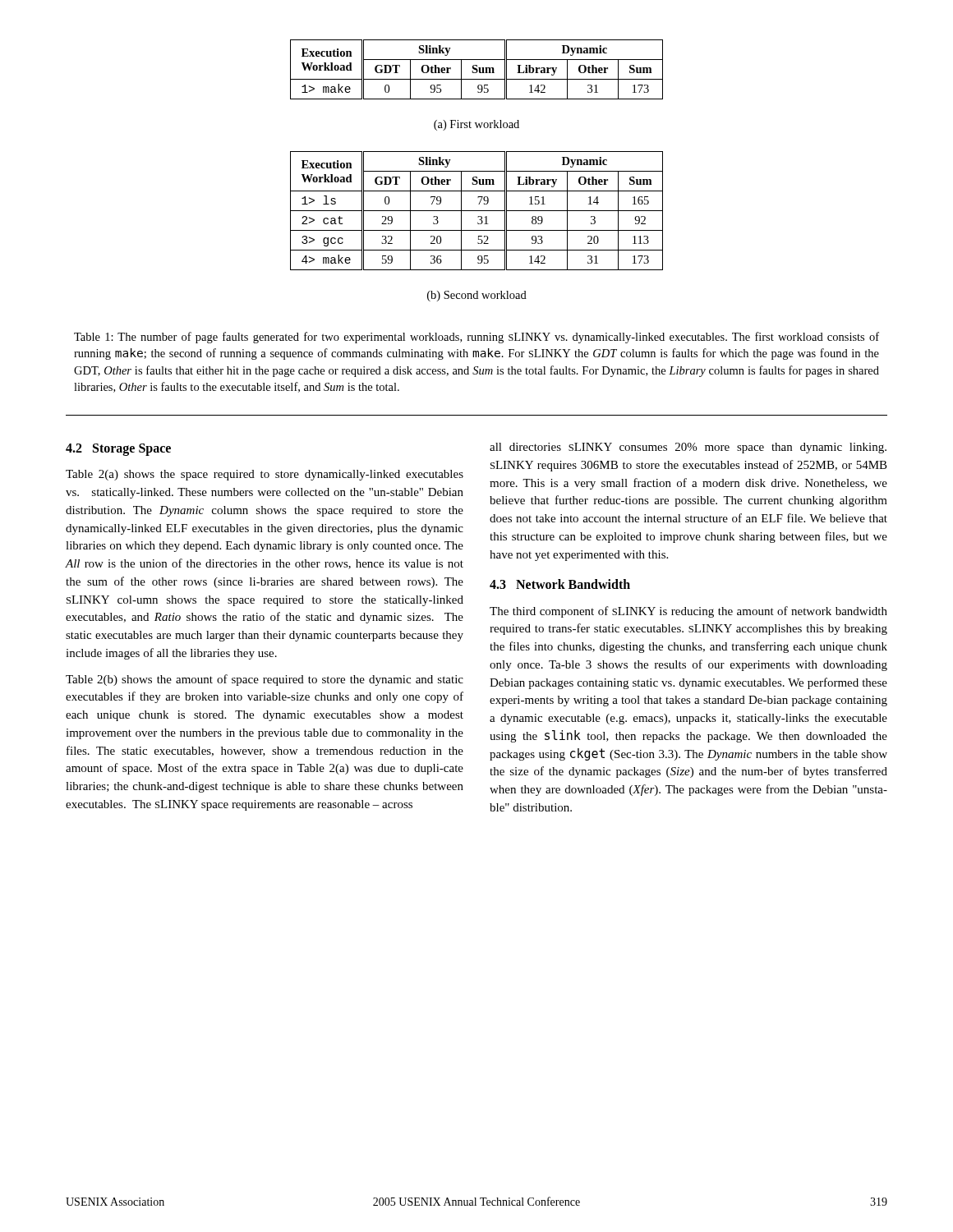The image size is (953, 1232).
Task: Locate the text block containing "The third component of SLINKY is reducing the"
Action: [x=688, y=709]
